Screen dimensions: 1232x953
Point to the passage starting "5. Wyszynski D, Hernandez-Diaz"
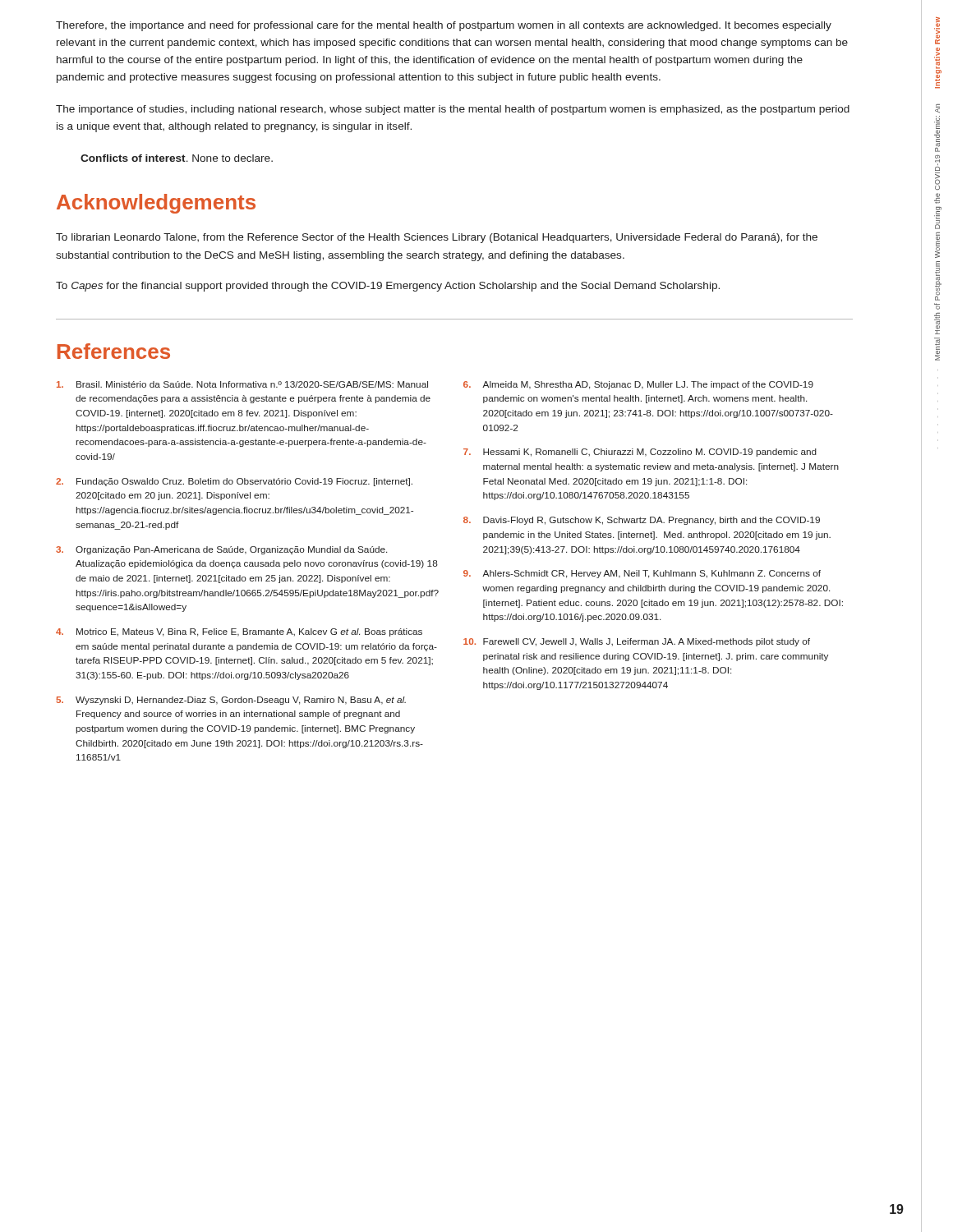tap(247, 729)
